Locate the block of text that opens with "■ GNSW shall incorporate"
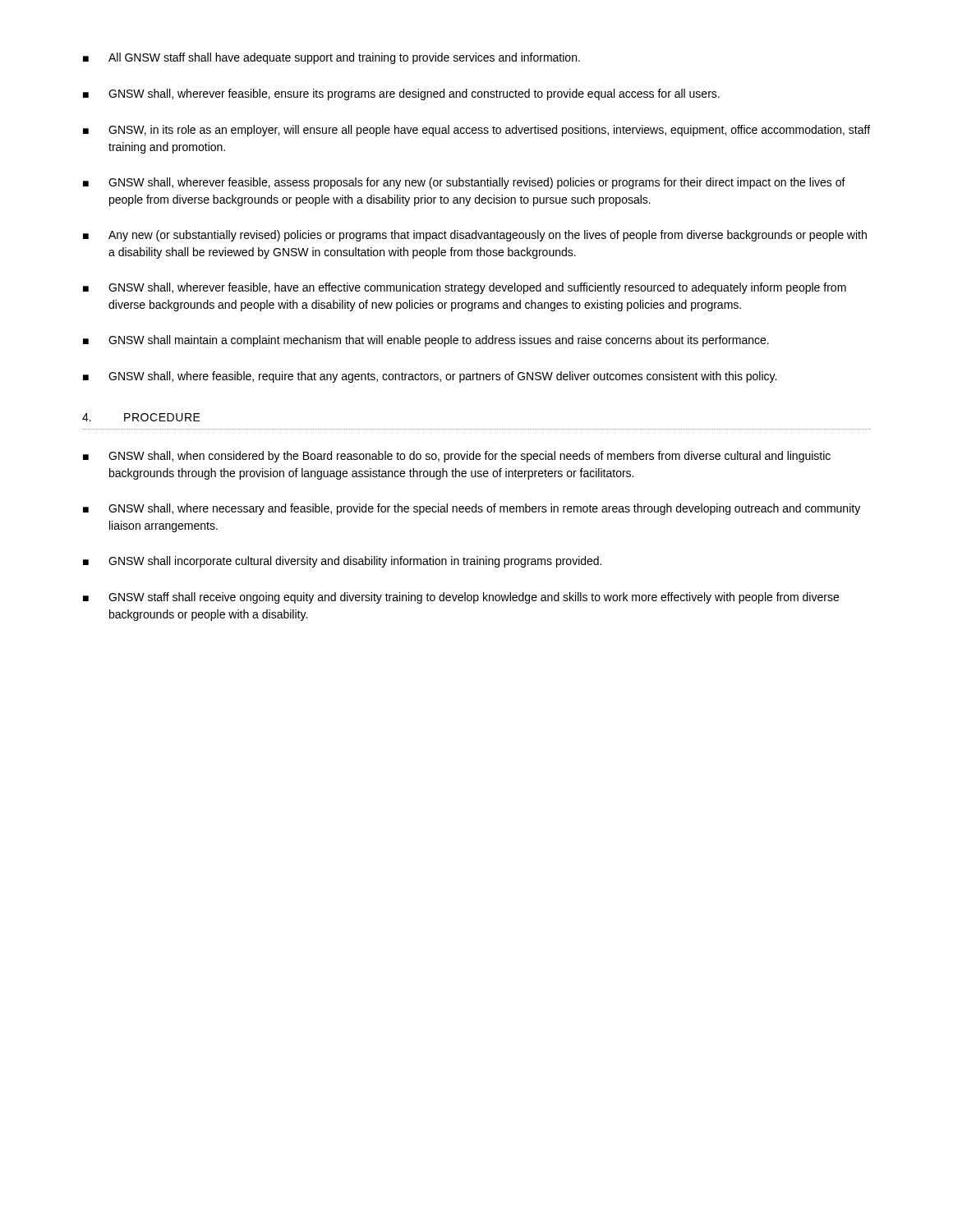This screenshot has width=953, height=1232. tap(476, 562)
